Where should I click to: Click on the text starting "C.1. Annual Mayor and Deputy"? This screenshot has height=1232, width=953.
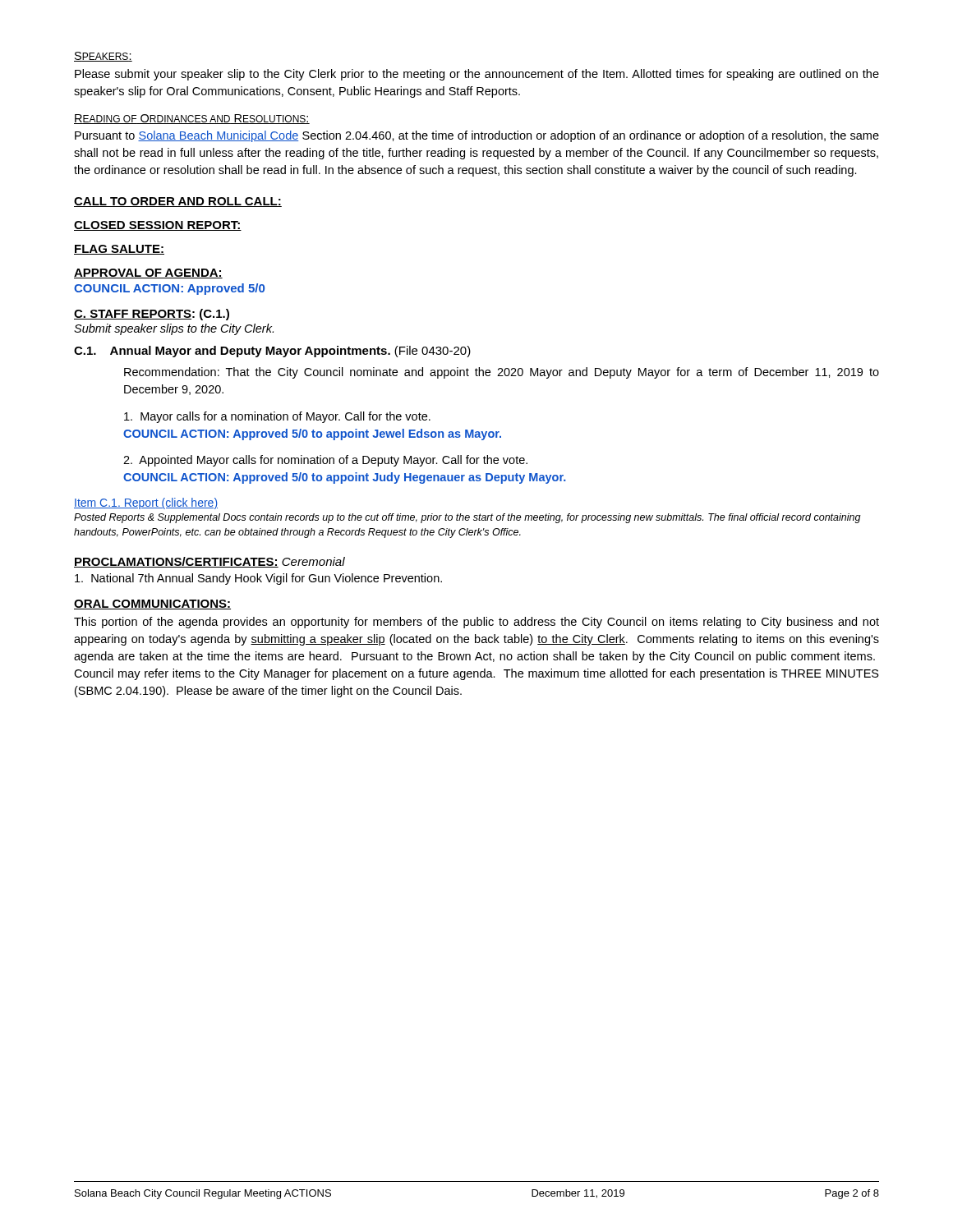tap(272, 350)
